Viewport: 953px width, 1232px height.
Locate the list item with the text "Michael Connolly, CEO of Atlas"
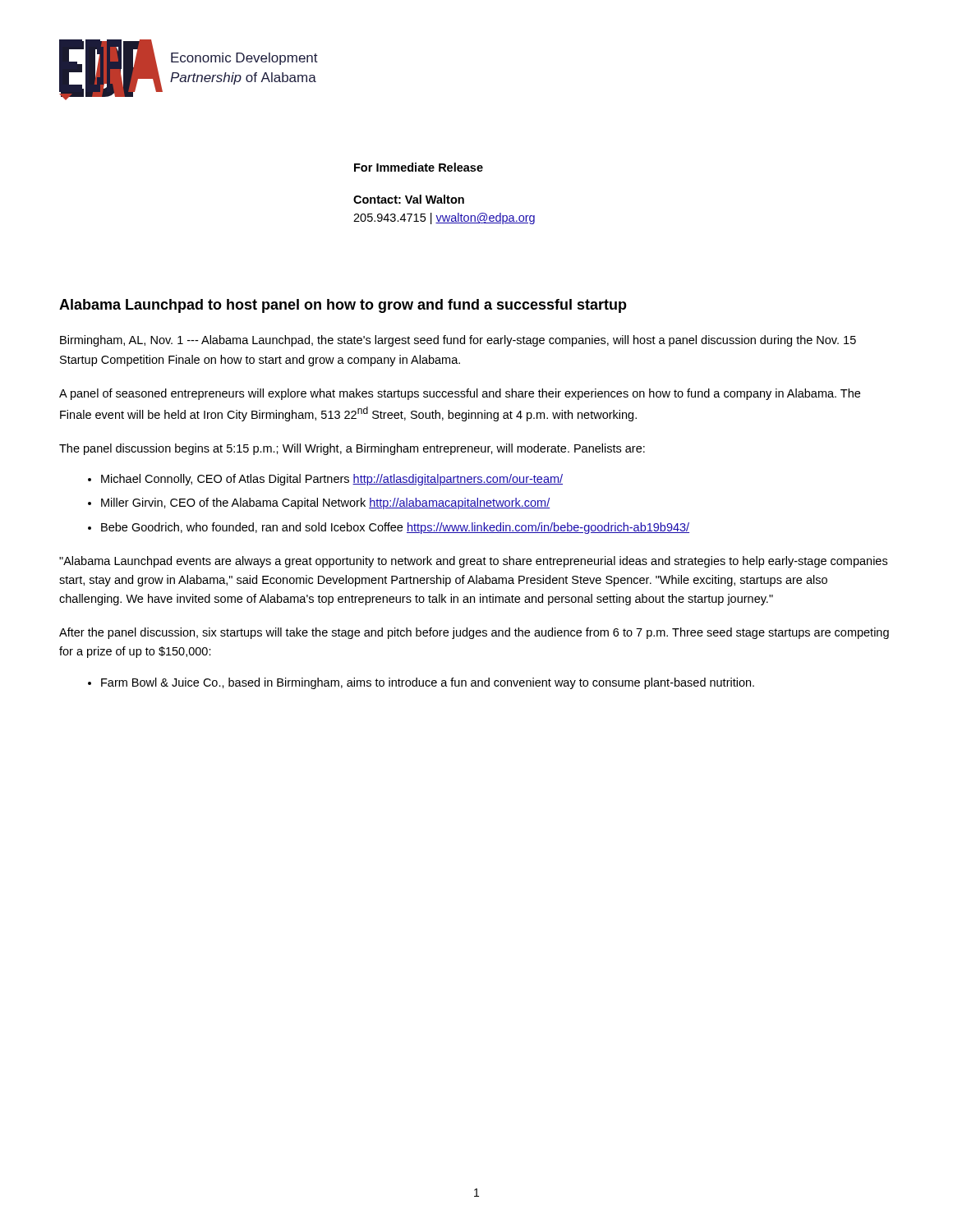point(332,479)
